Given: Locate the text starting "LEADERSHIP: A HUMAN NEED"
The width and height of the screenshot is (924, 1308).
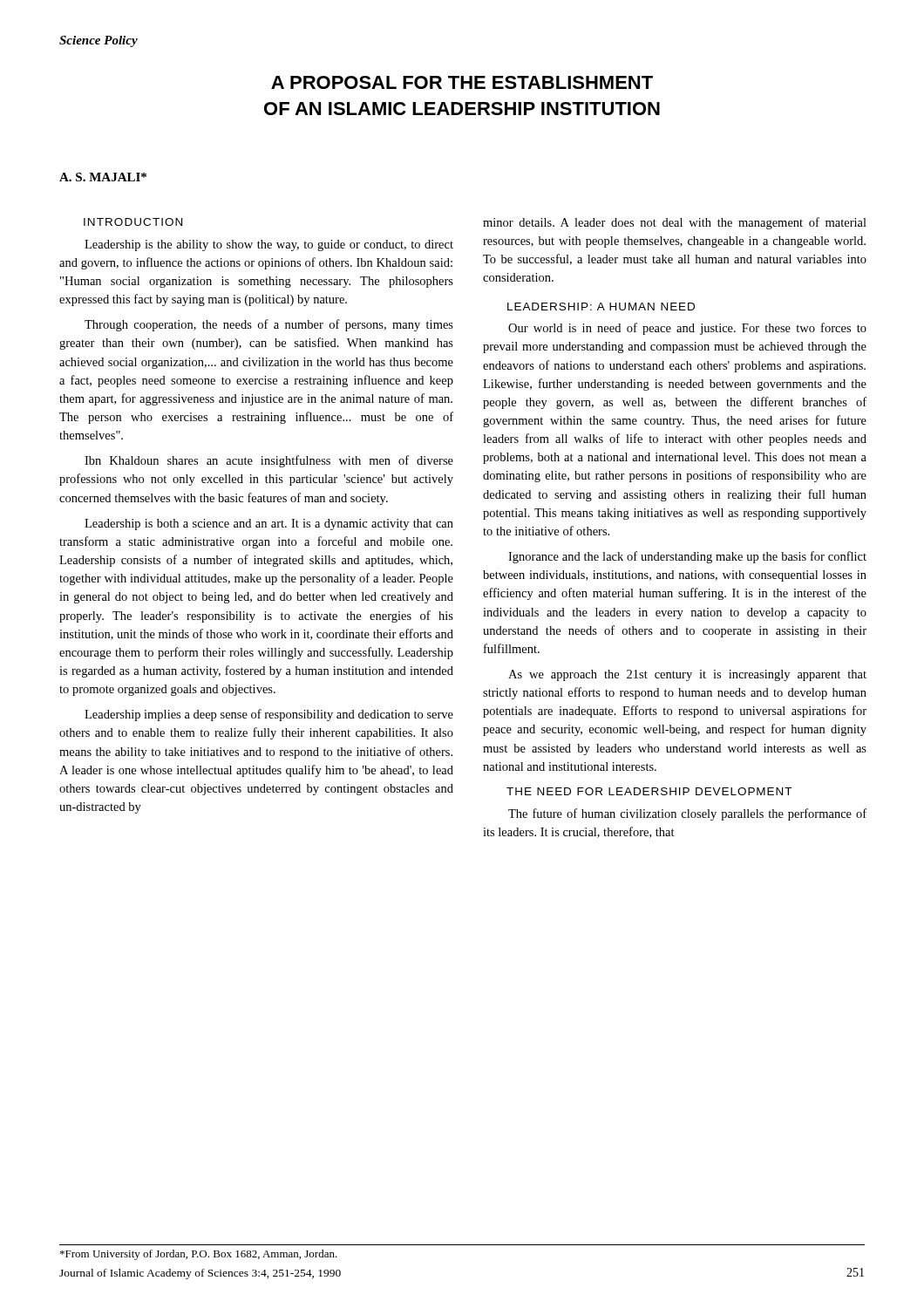Looking at the screenshot, I should pos(675,306).
